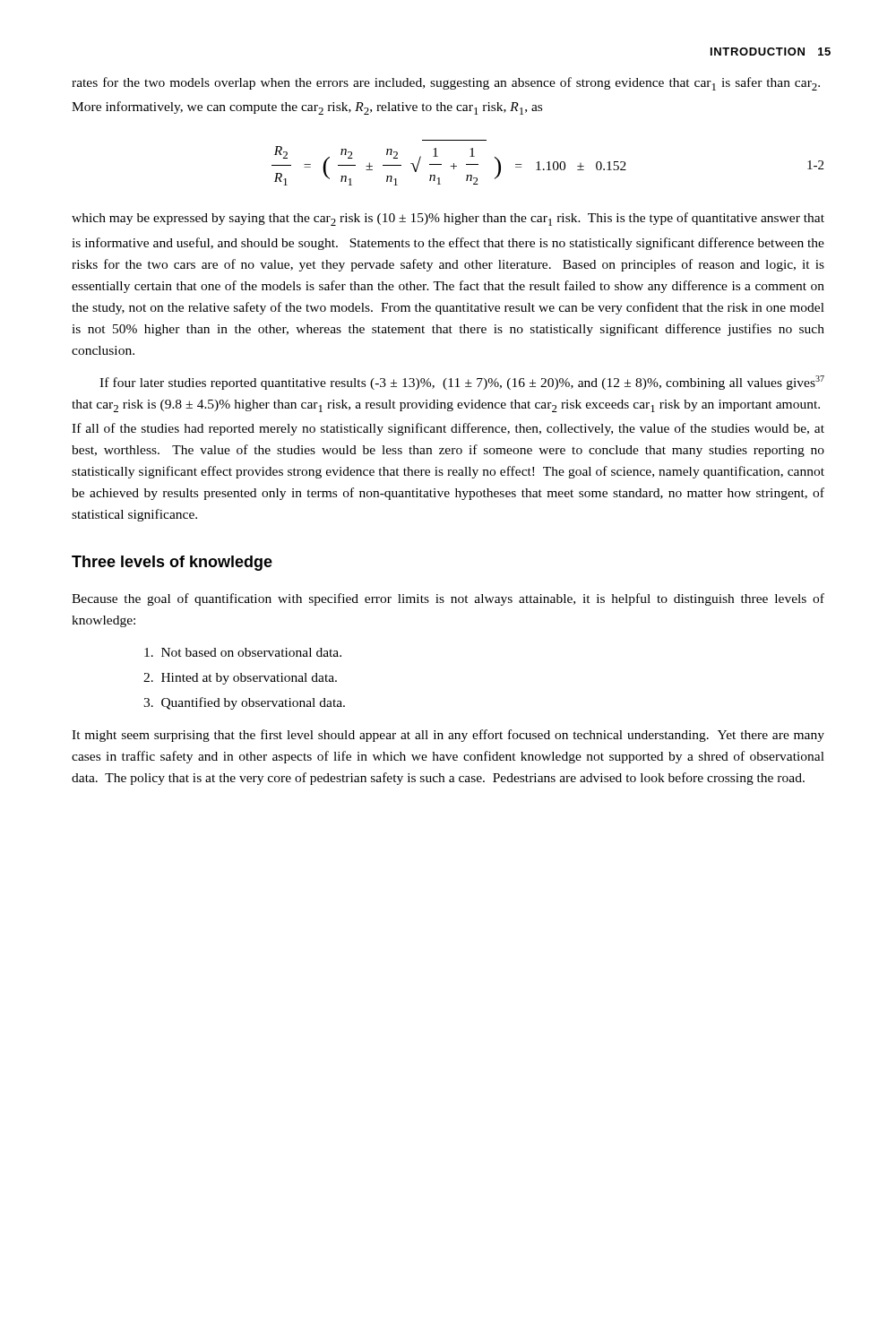Click on the text block containing "It might seem surprising that the"
This screenshot has height=1344, width=896.
tap(448, 756)
